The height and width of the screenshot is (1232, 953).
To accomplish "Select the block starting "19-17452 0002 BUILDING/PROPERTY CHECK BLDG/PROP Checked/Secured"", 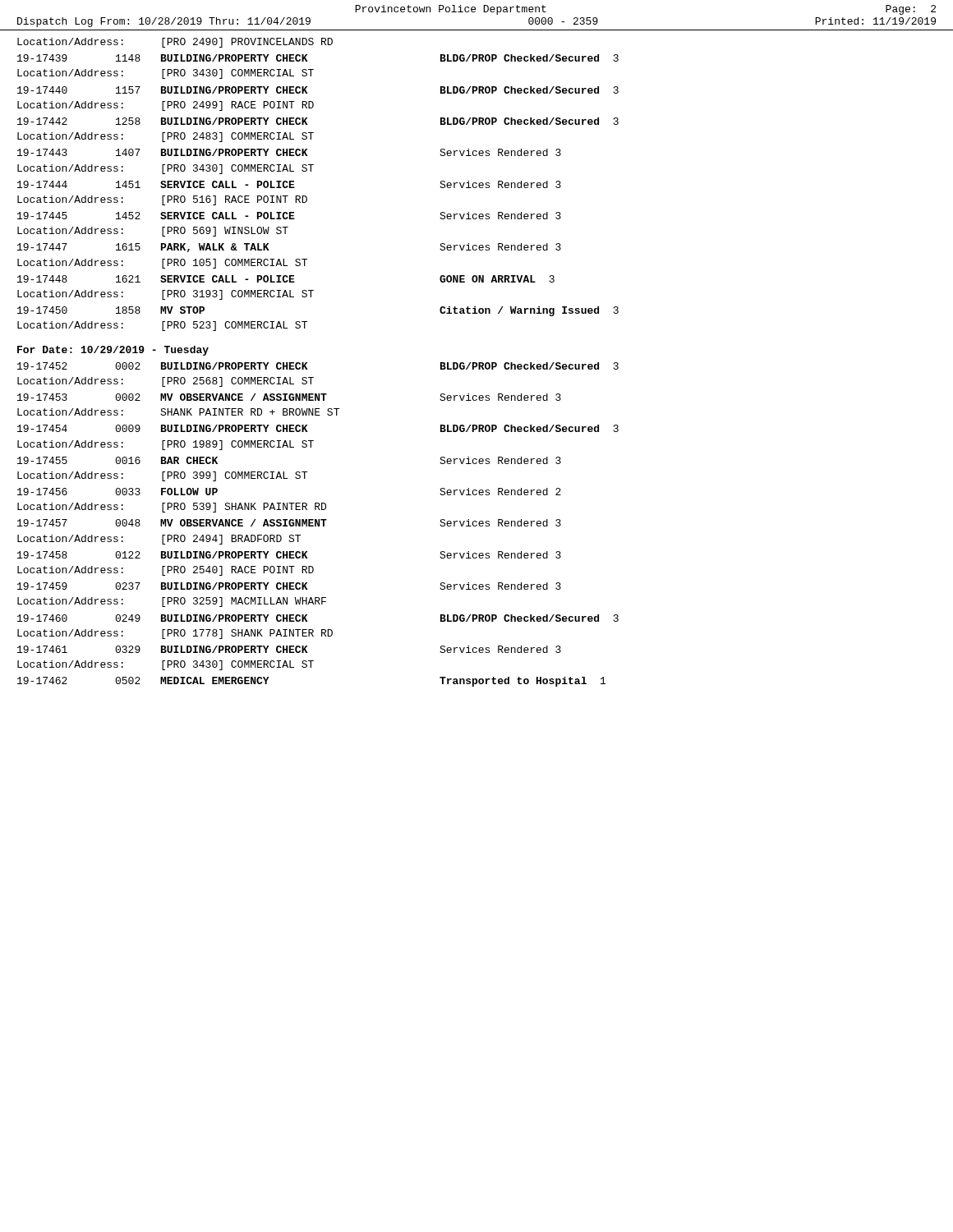I will point(476,374).
